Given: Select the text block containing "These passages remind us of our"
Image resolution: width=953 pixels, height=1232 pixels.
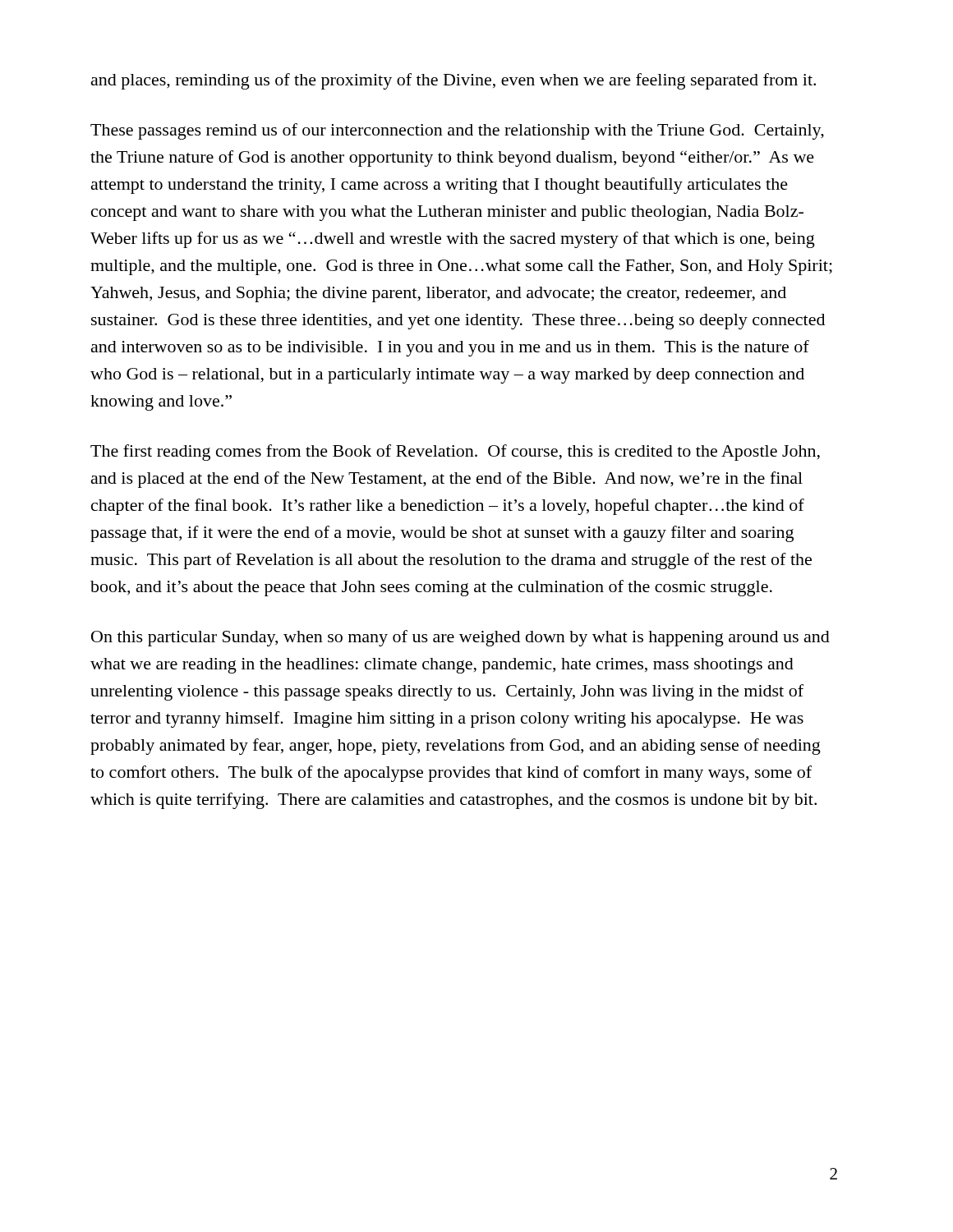Looking at the screenshot, I should pyautogui.click(x=462, y=265).
